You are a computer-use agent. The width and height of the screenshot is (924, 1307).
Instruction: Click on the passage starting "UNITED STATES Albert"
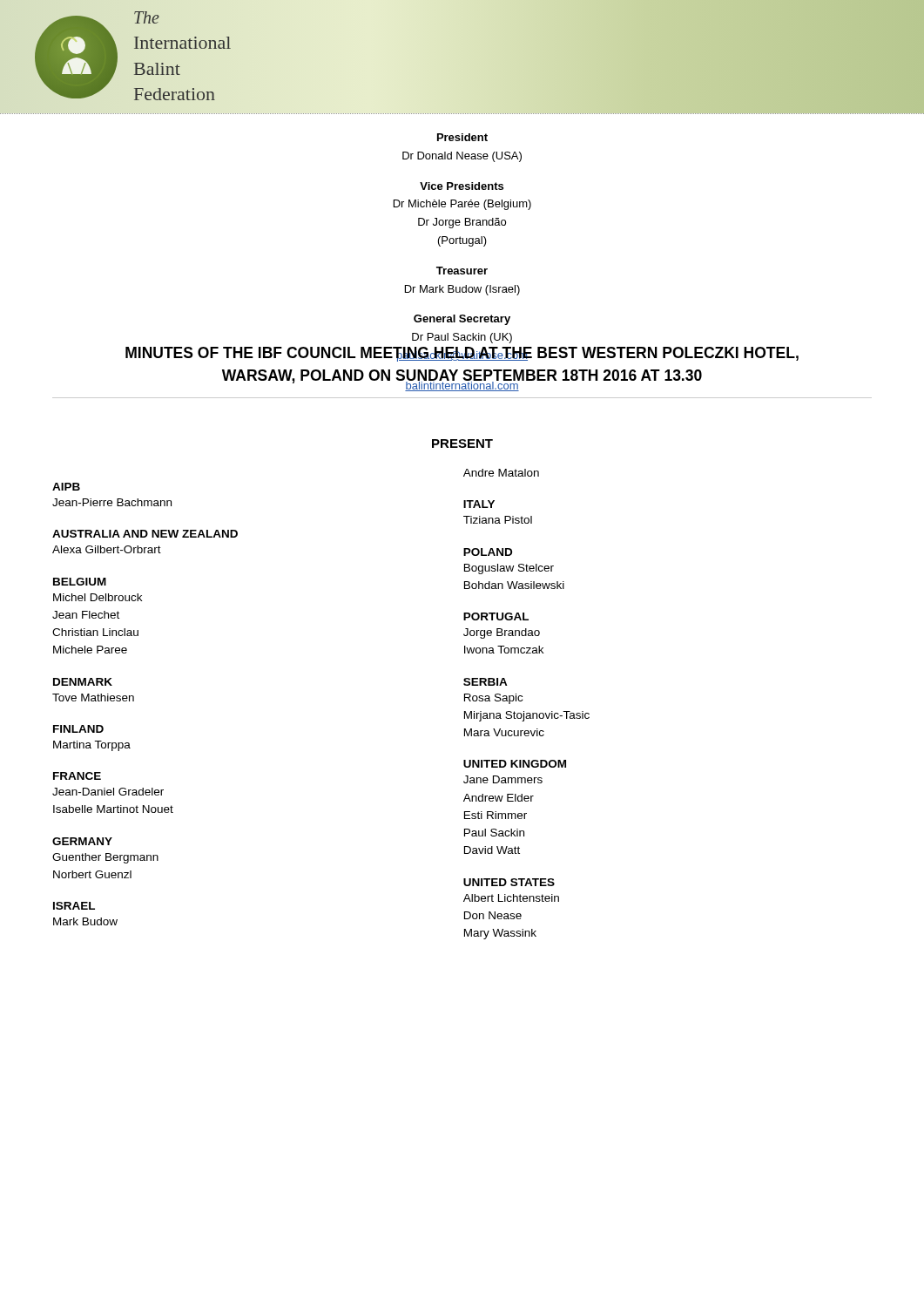click(509, 882)
